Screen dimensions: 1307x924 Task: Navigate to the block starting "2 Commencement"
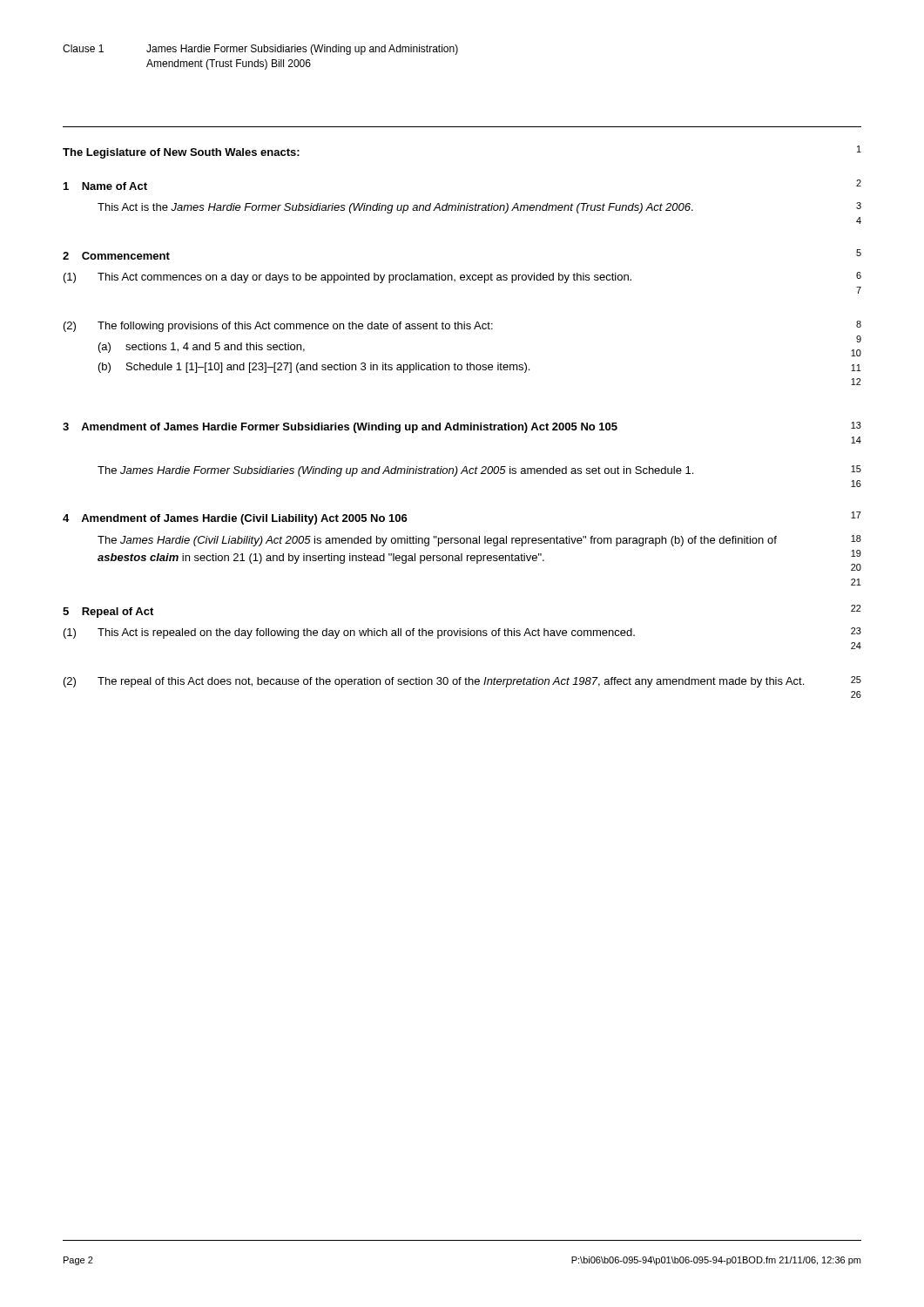pos(116,256)
